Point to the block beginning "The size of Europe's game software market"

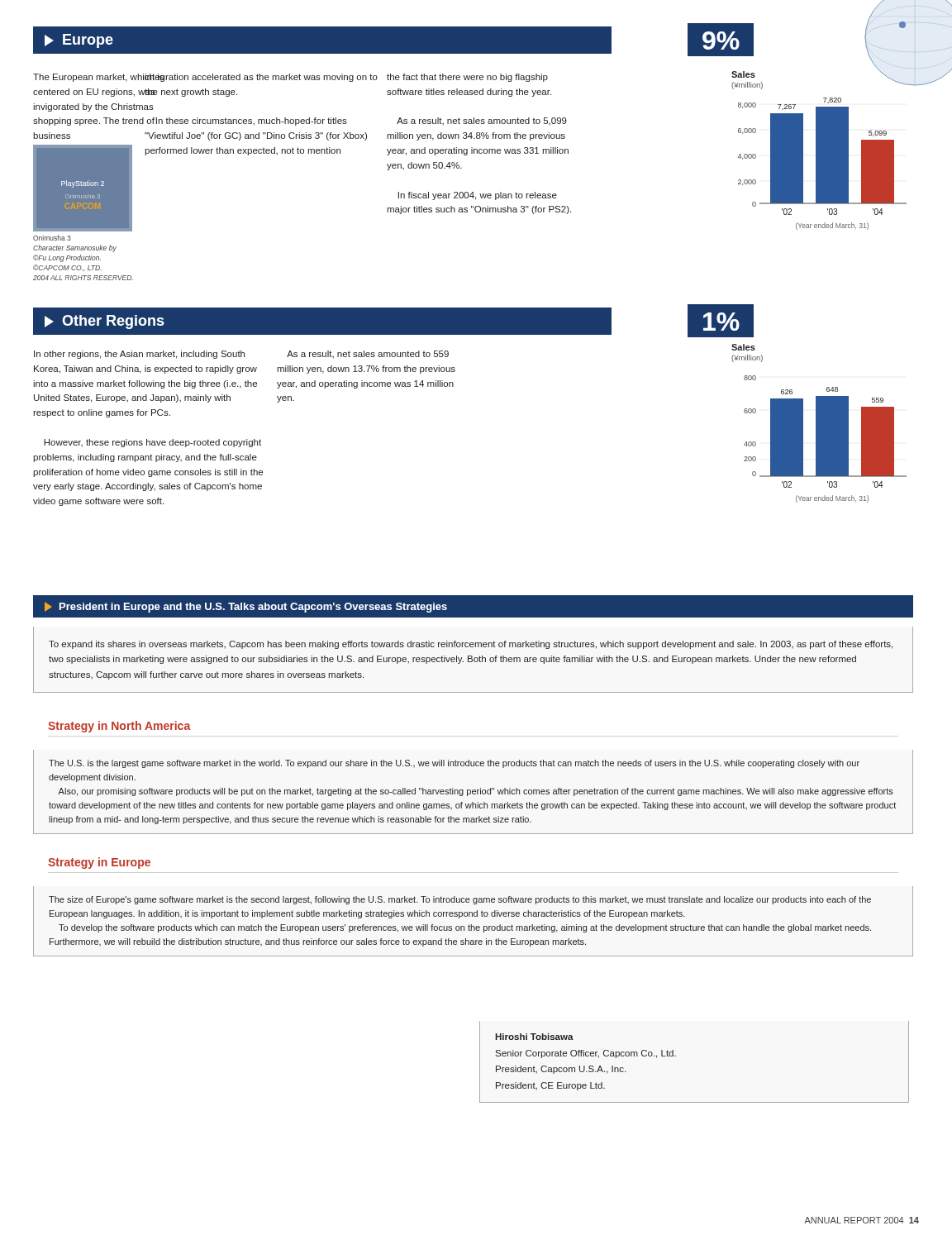(460, 921)
